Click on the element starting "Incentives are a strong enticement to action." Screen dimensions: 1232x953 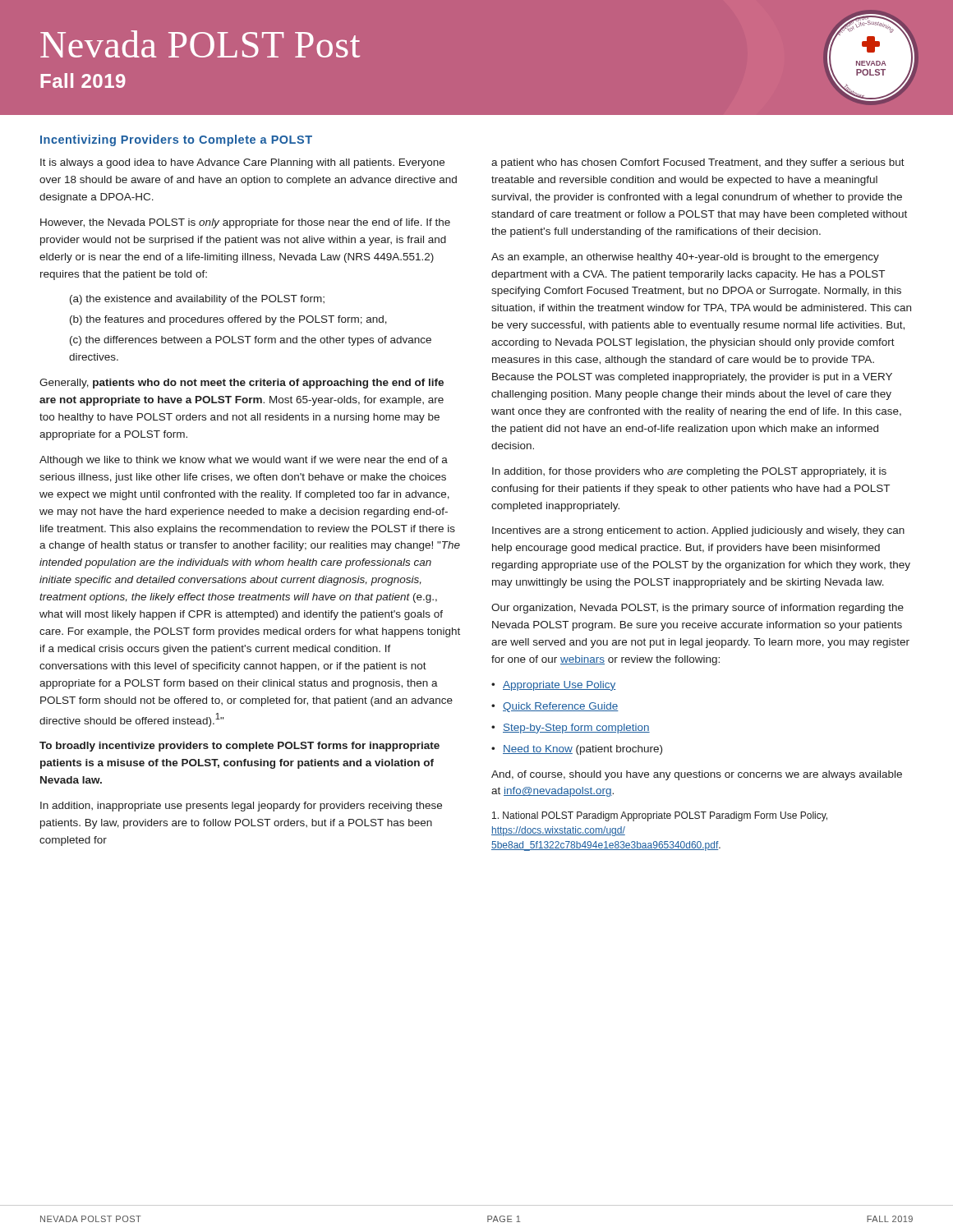(x=702, y=557)
